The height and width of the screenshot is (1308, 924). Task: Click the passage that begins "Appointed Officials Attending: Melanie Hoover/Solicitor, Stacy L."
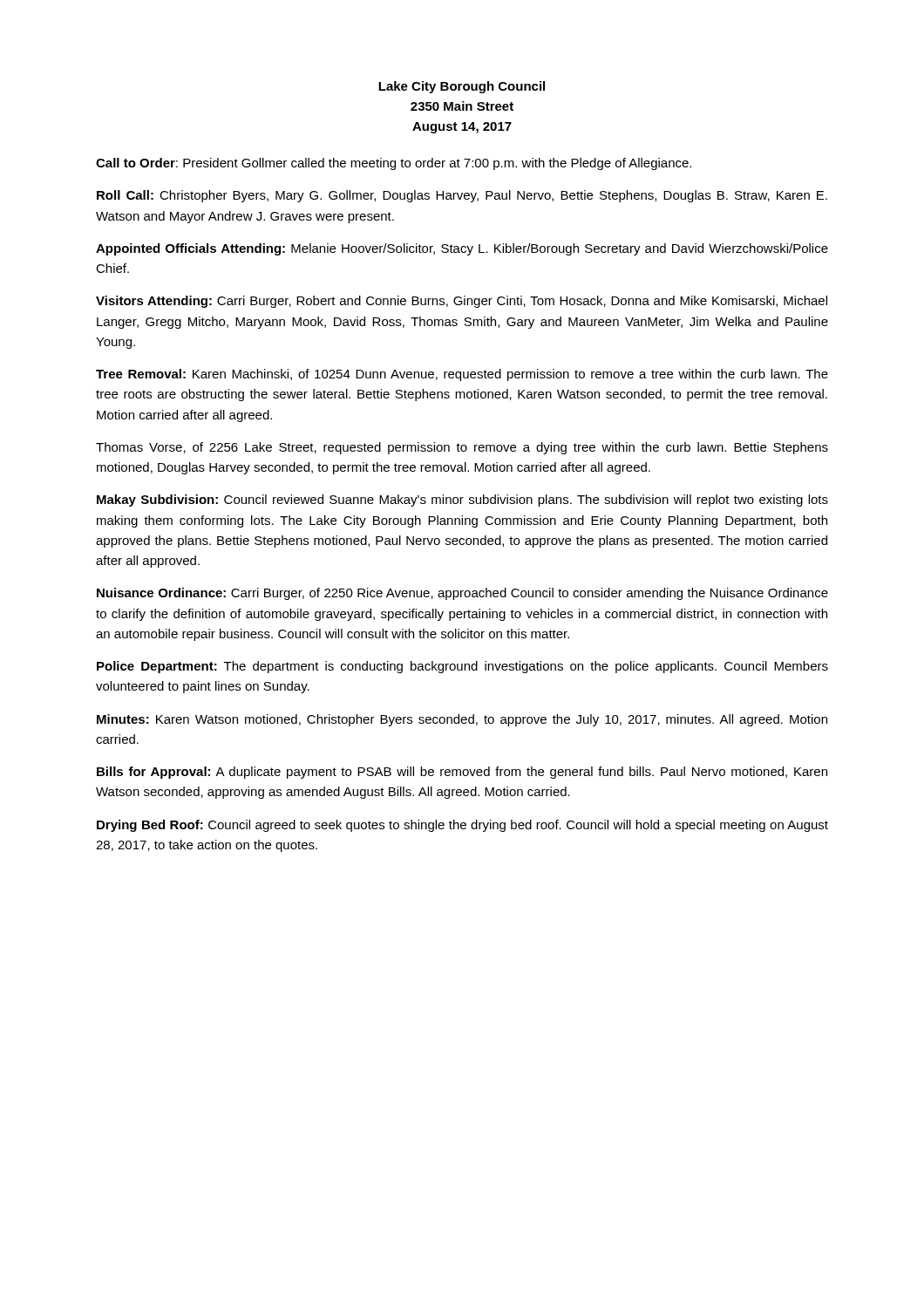pyautogui.click(x=462, y=258)
